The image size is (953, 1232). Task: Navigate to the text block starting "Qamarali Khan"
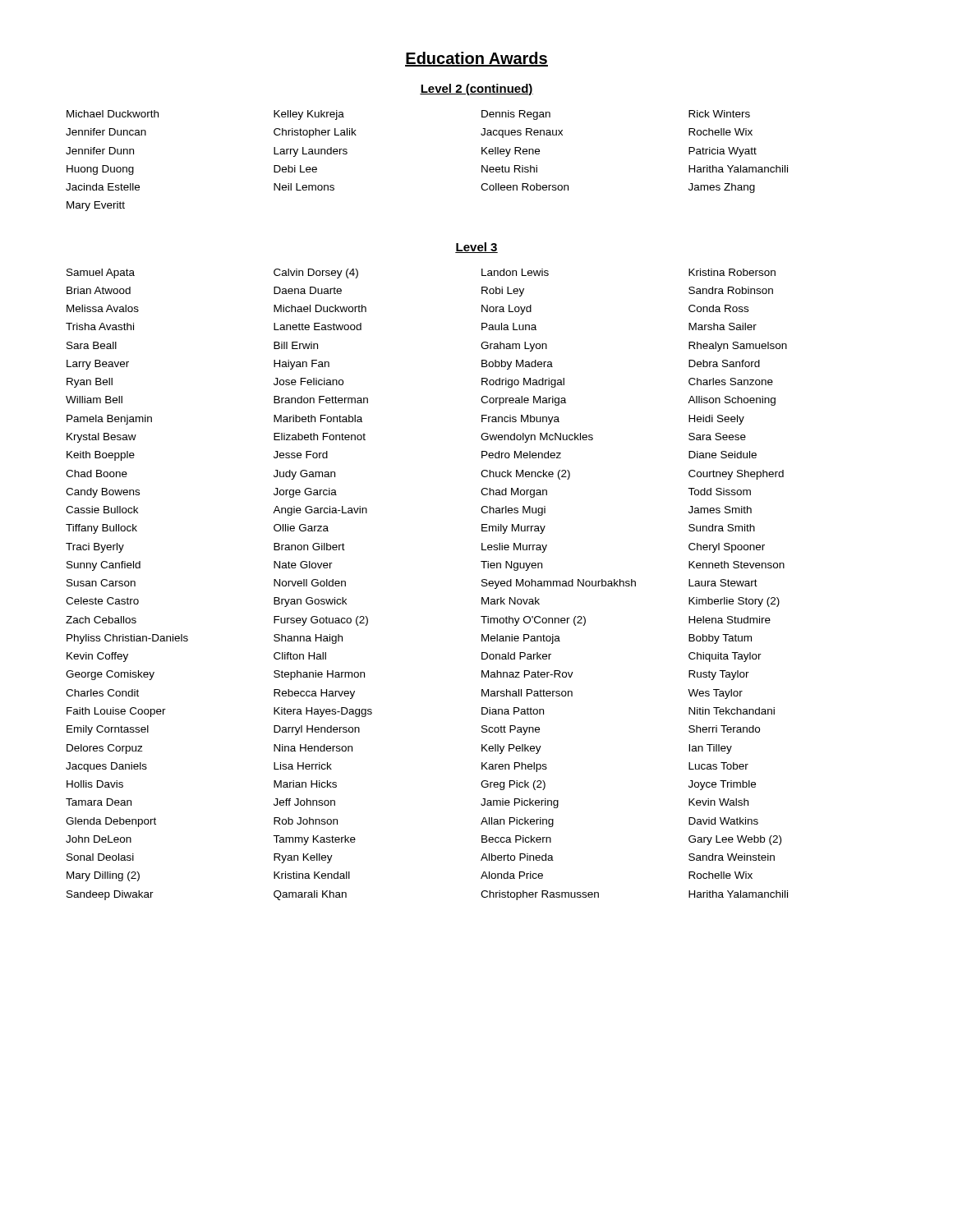[310, 894]
